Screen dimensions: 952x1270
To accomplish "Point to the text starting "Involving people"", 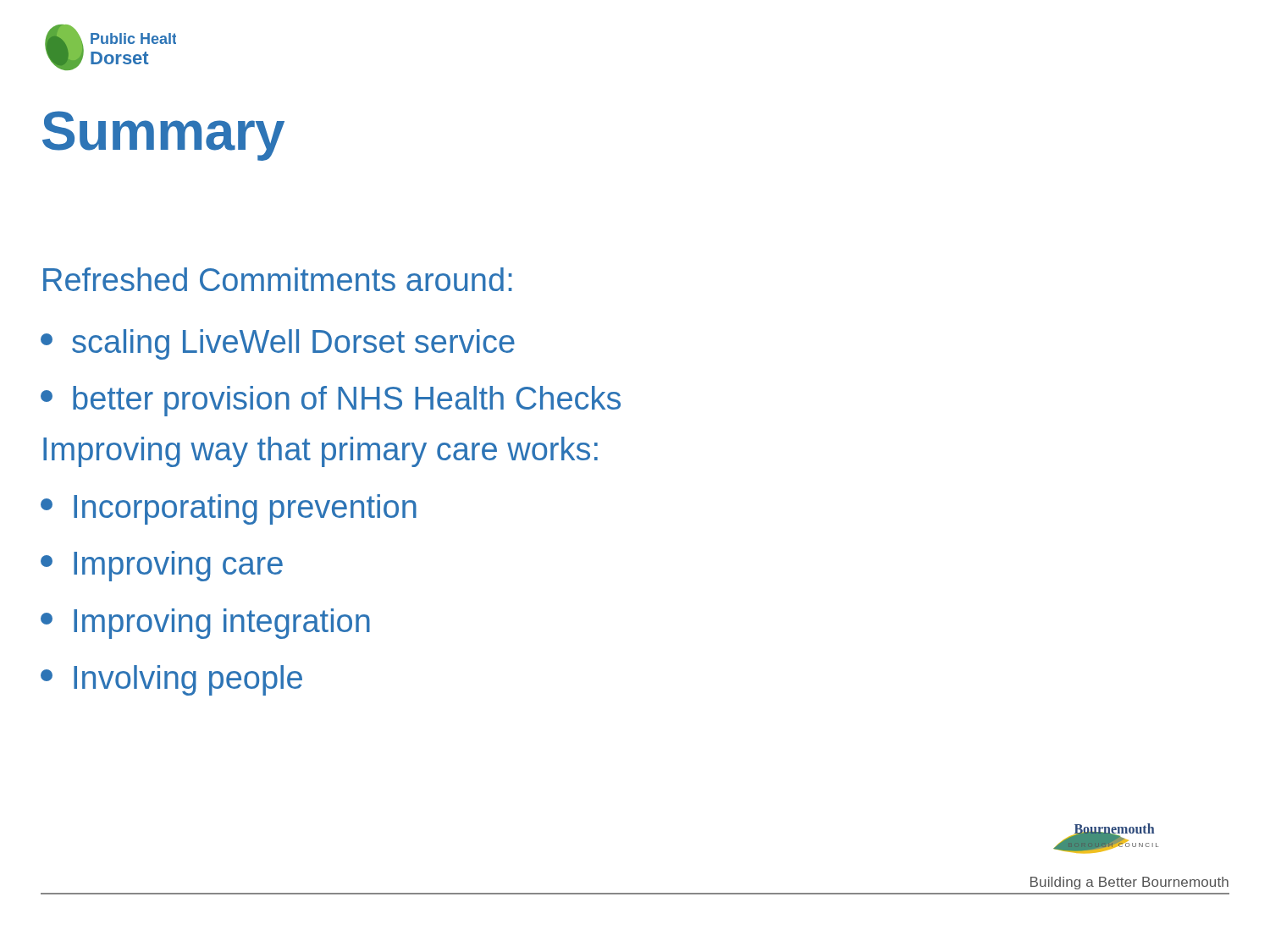I will pyautogui.click(x=172, y=679).
